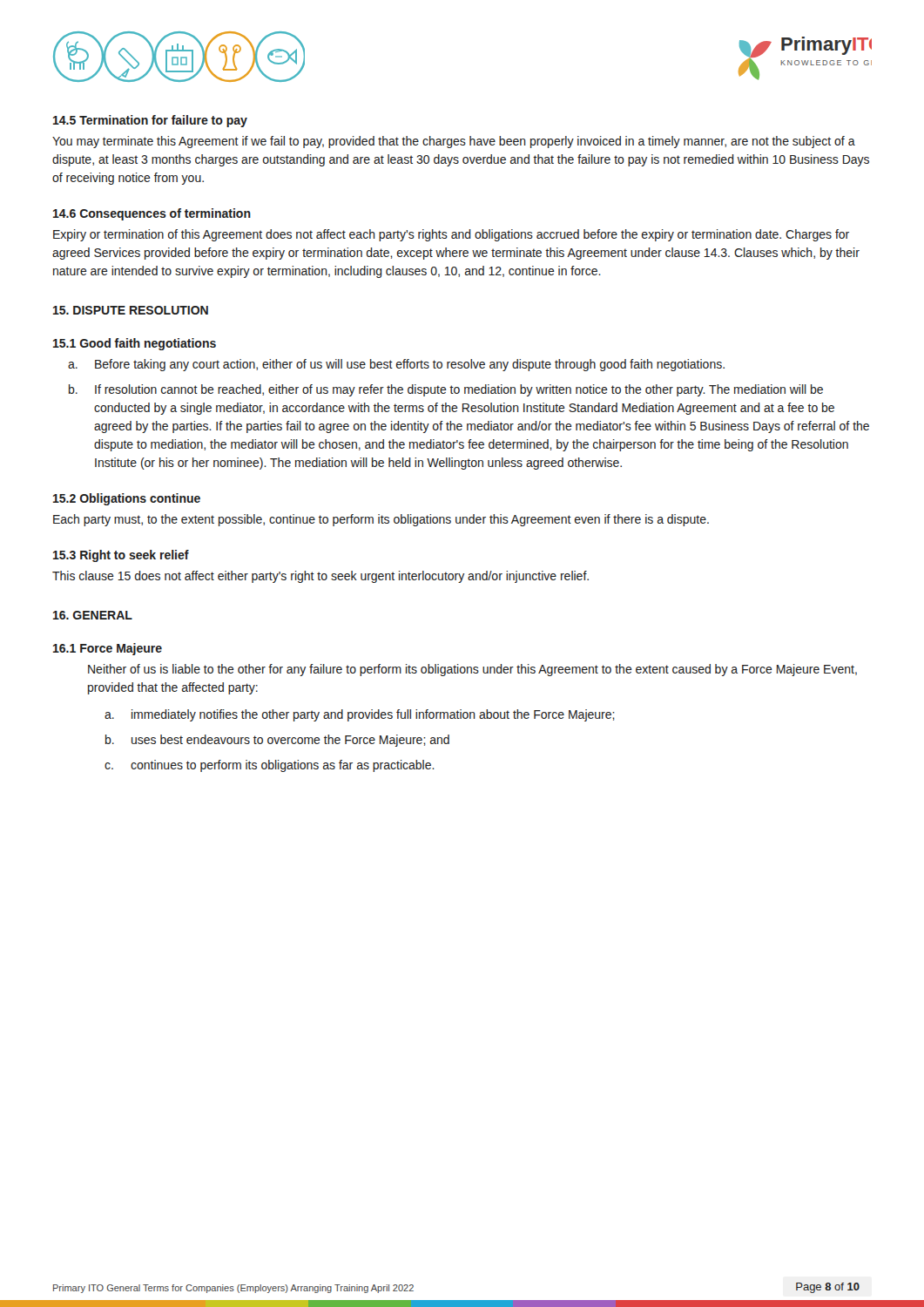Click on the text block with the text "Each party must, to the extent"
This screenshot has height=1307, width=924.
tap(462, 520)
